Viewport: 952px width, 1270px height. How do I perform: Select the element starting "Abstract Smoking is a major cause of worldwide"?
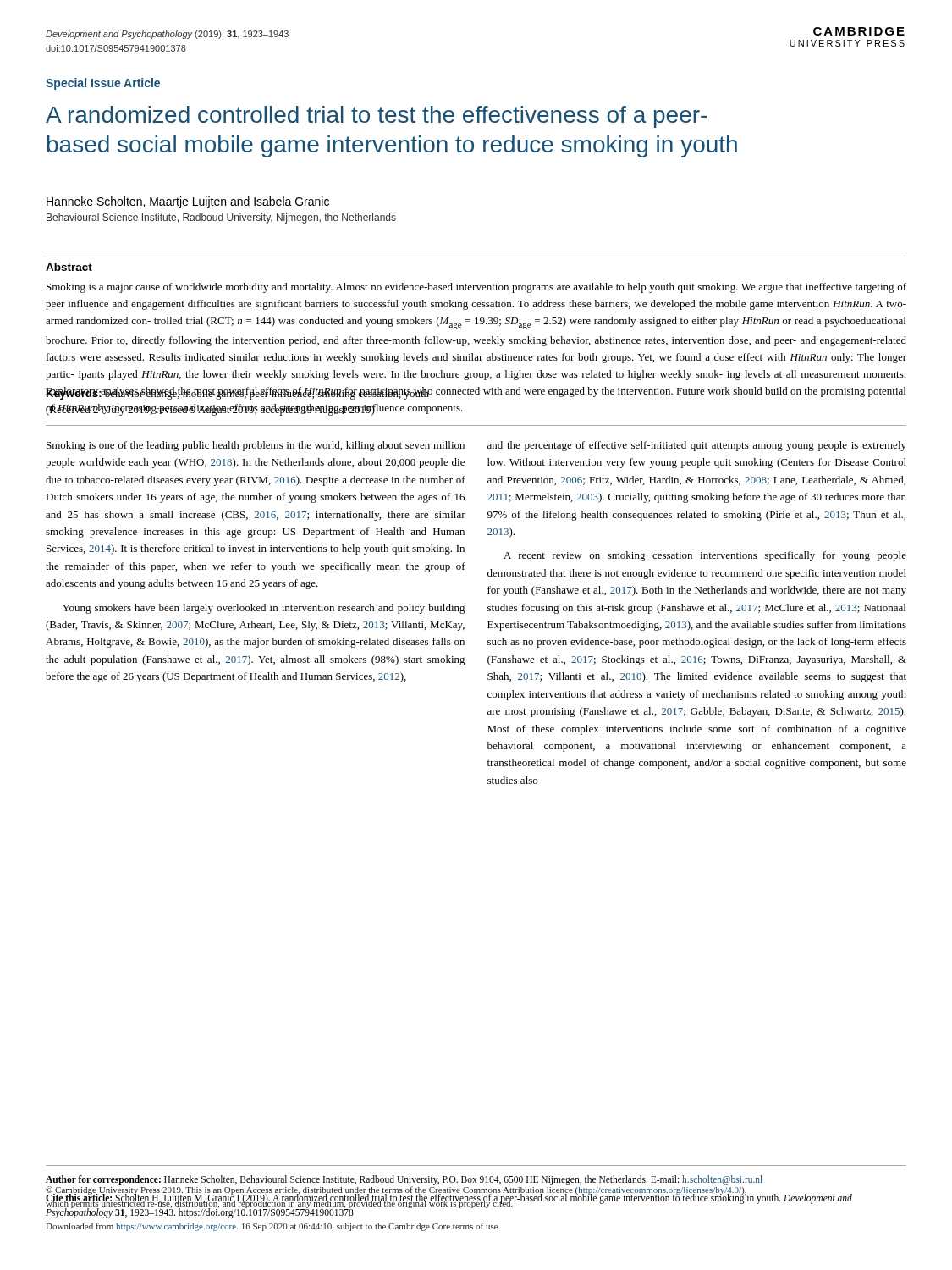click(476, 339)
